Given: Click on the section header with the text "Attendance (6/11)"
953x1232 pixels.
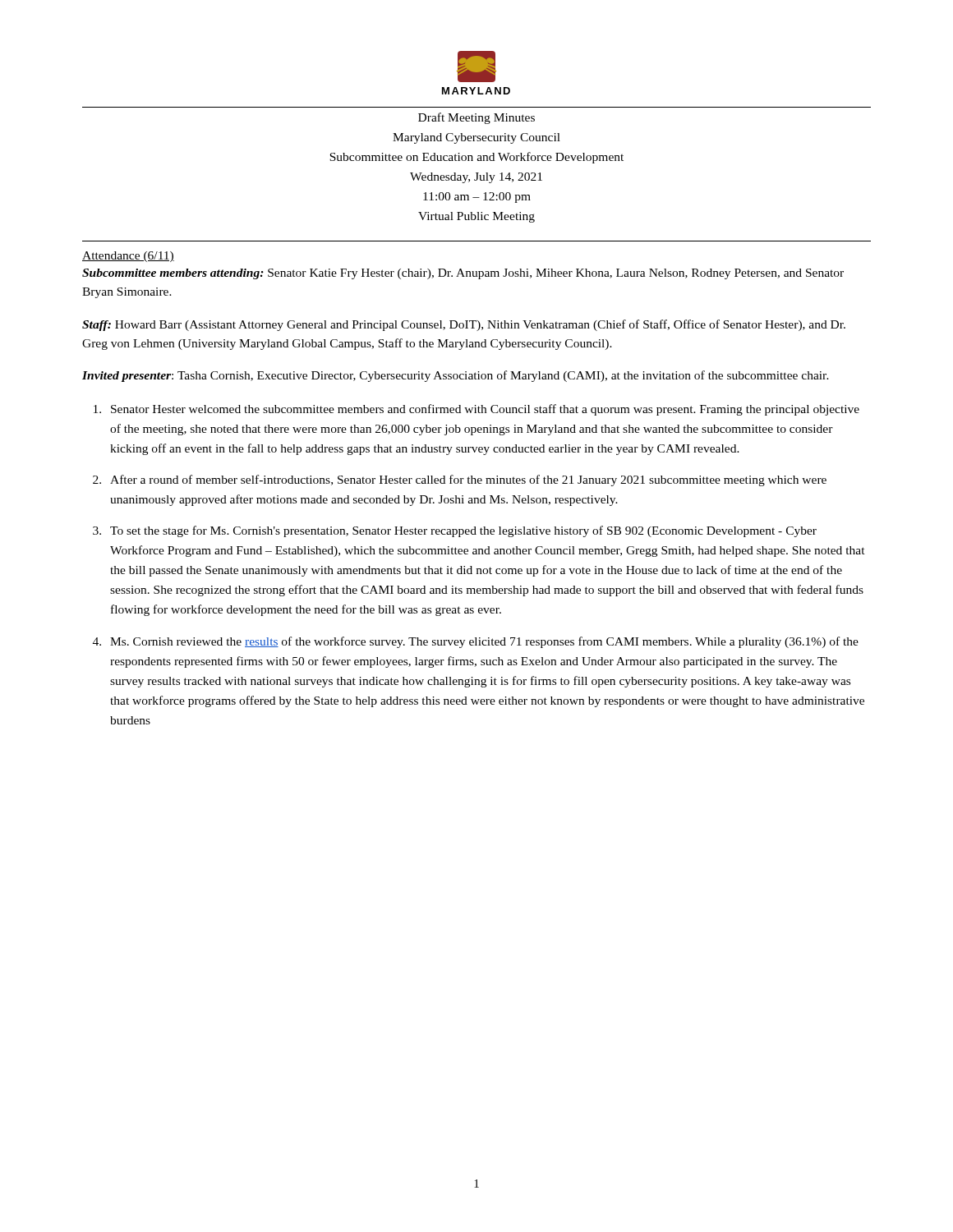Looking at the screenshot, I should (128, 255).
